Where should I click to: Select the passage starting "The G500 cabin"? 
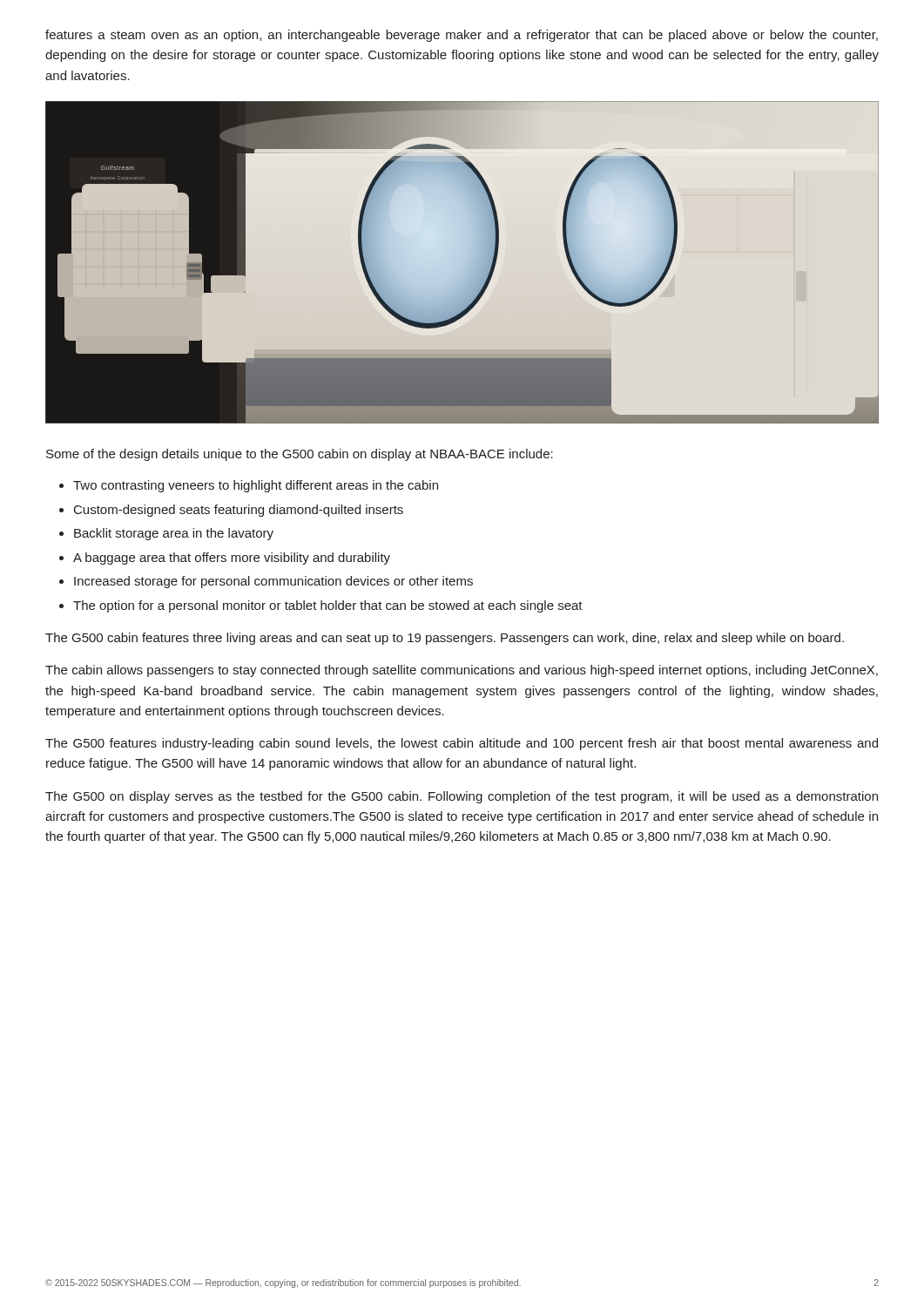(462, 637)
